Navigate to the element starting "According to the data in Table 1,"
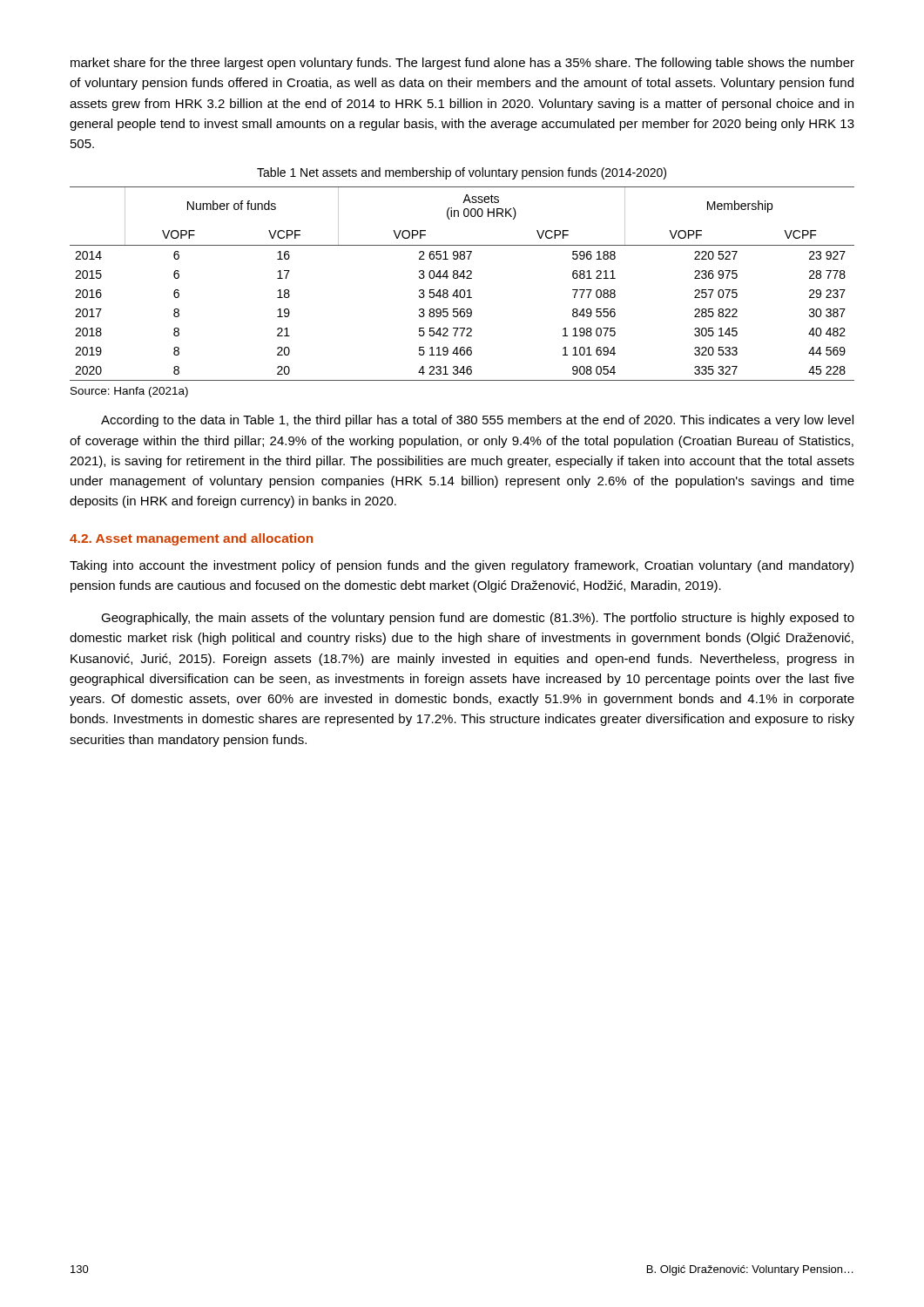The height and width of the screenshot is (1307, 924). [462, 460]
